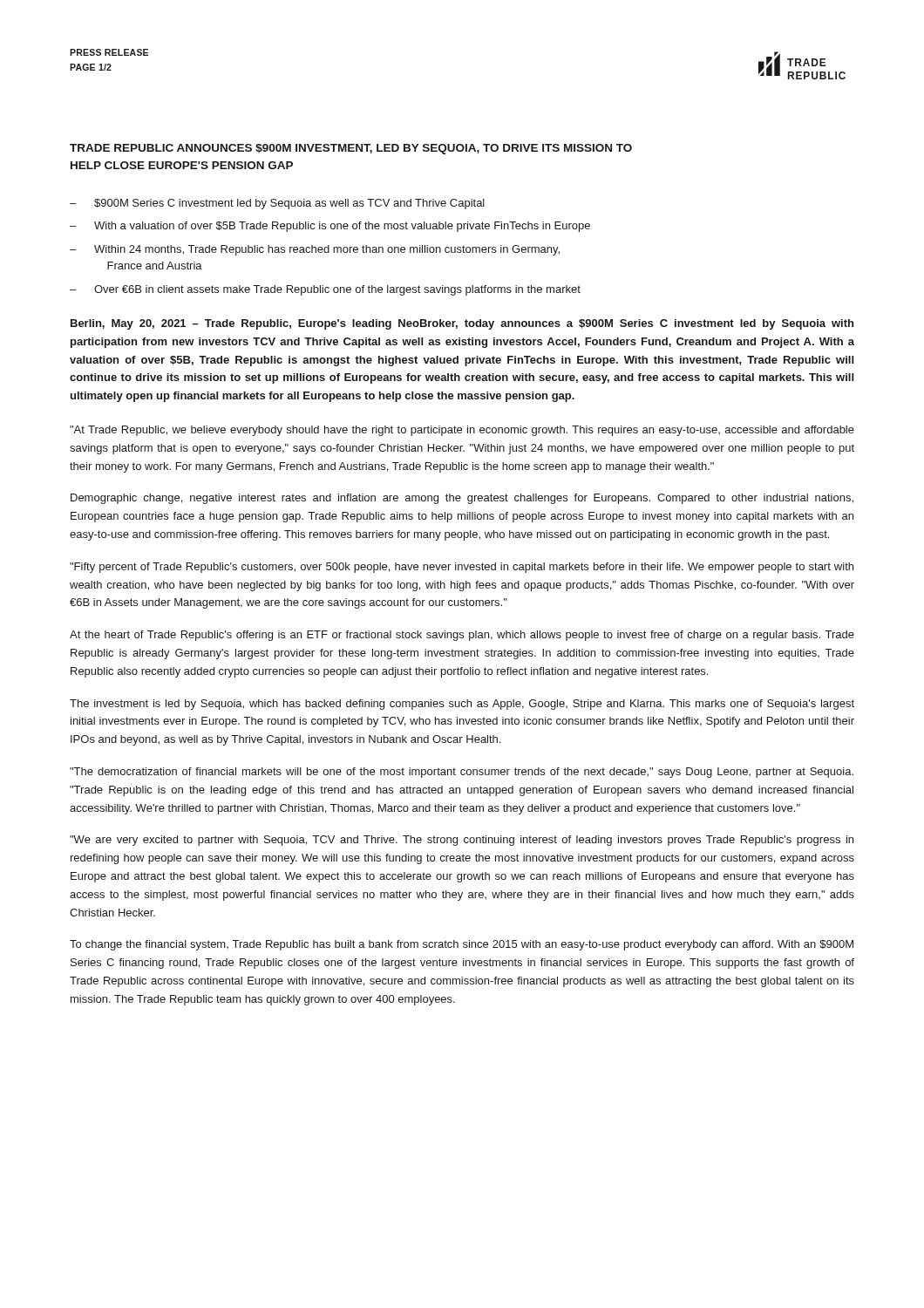Viewport: 924px width, 1308px height.
Task: Locate the block starting "To change the financial"
Action: coord(462,971)
